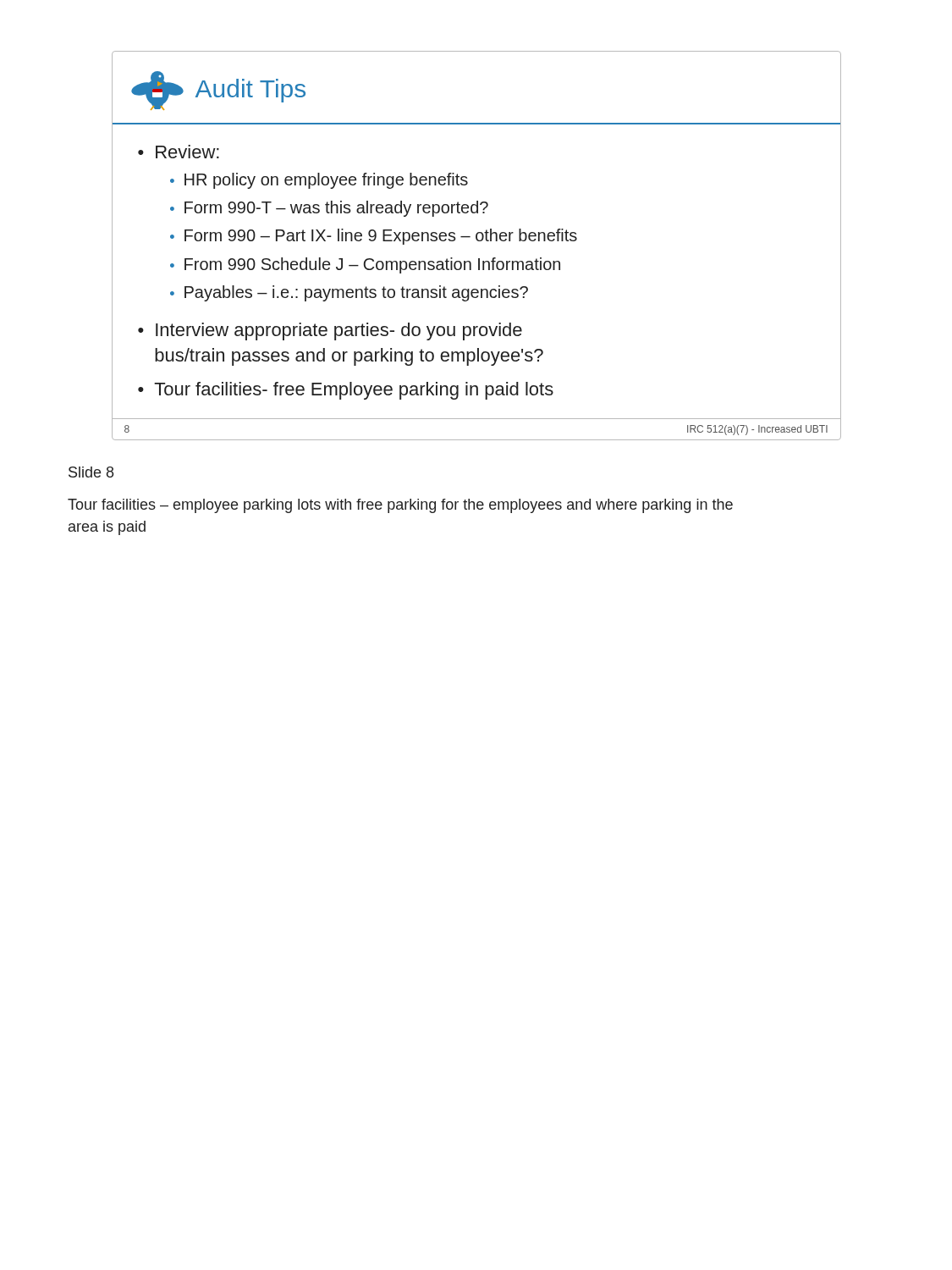
Task: Locate the list item with the text "• Payables – i.e.: payments"
Action: 349,292
